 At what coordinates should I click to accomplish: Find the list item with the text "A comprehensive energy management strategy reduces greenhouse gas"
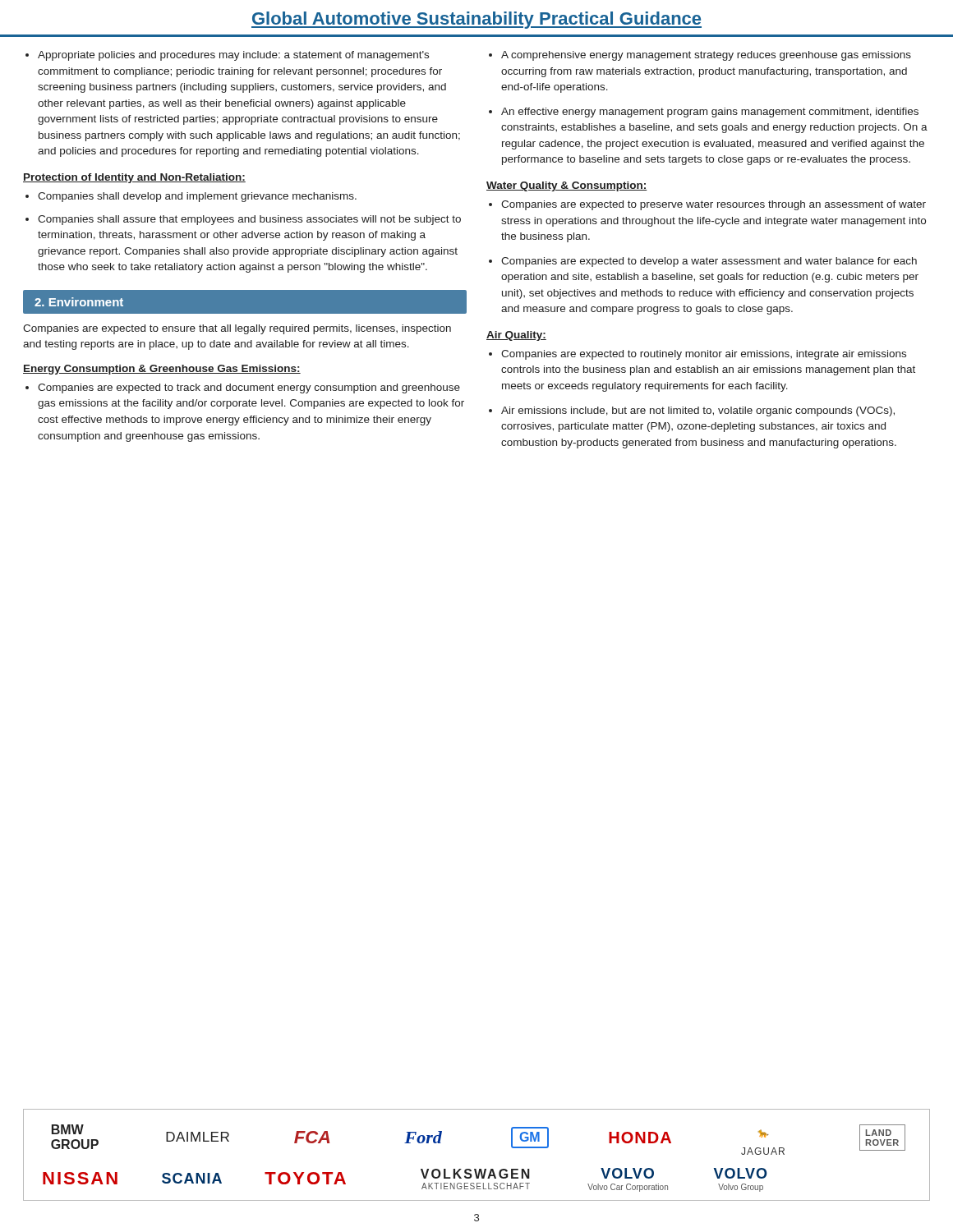pyautogui.click(x=708, y=71)
